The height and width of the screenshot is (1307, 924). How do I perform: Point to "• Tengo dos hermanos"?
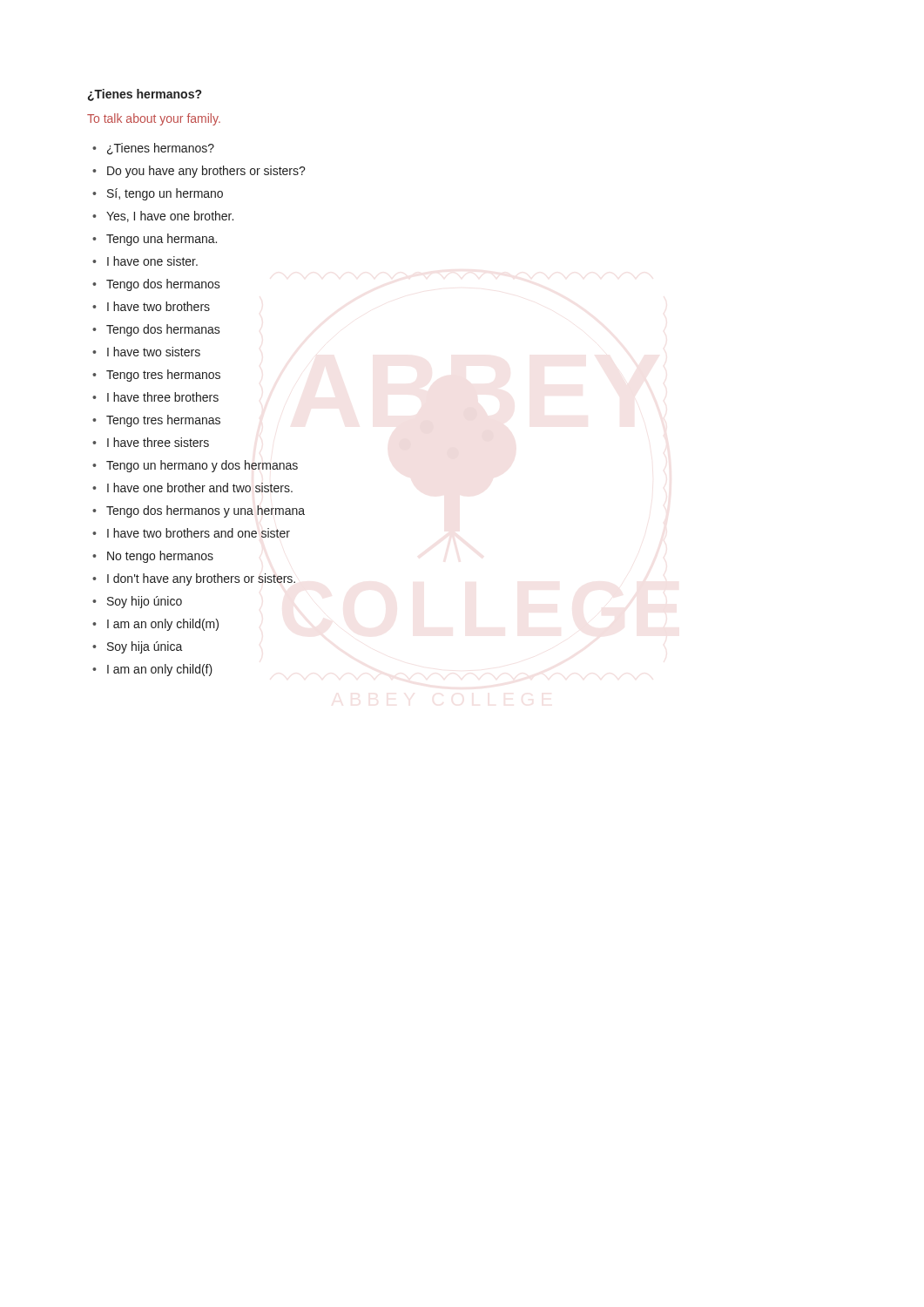click(x=156, y=284)
